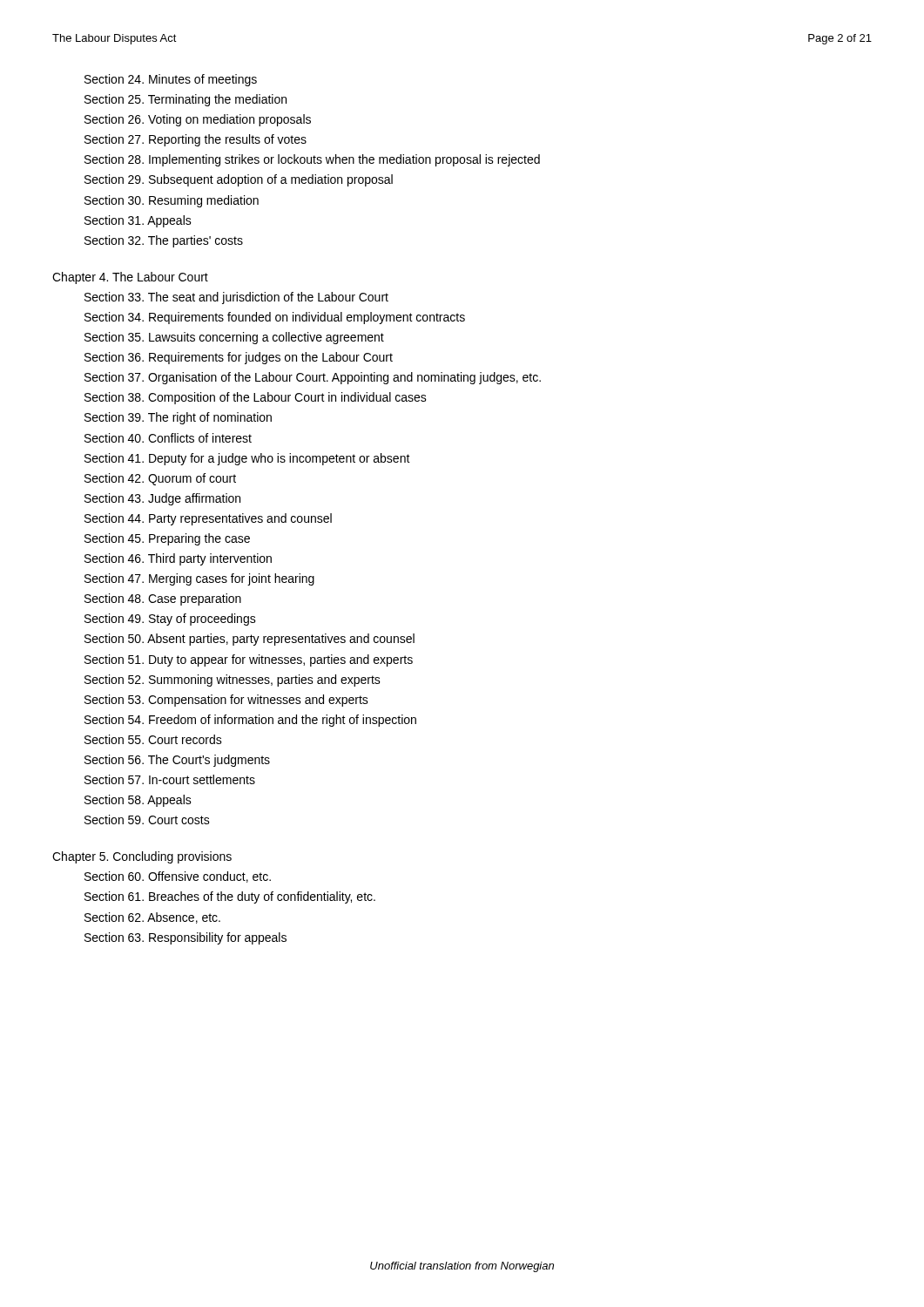Select the text block starting "Section 54. Freedom of information and the"

(250, 720)
